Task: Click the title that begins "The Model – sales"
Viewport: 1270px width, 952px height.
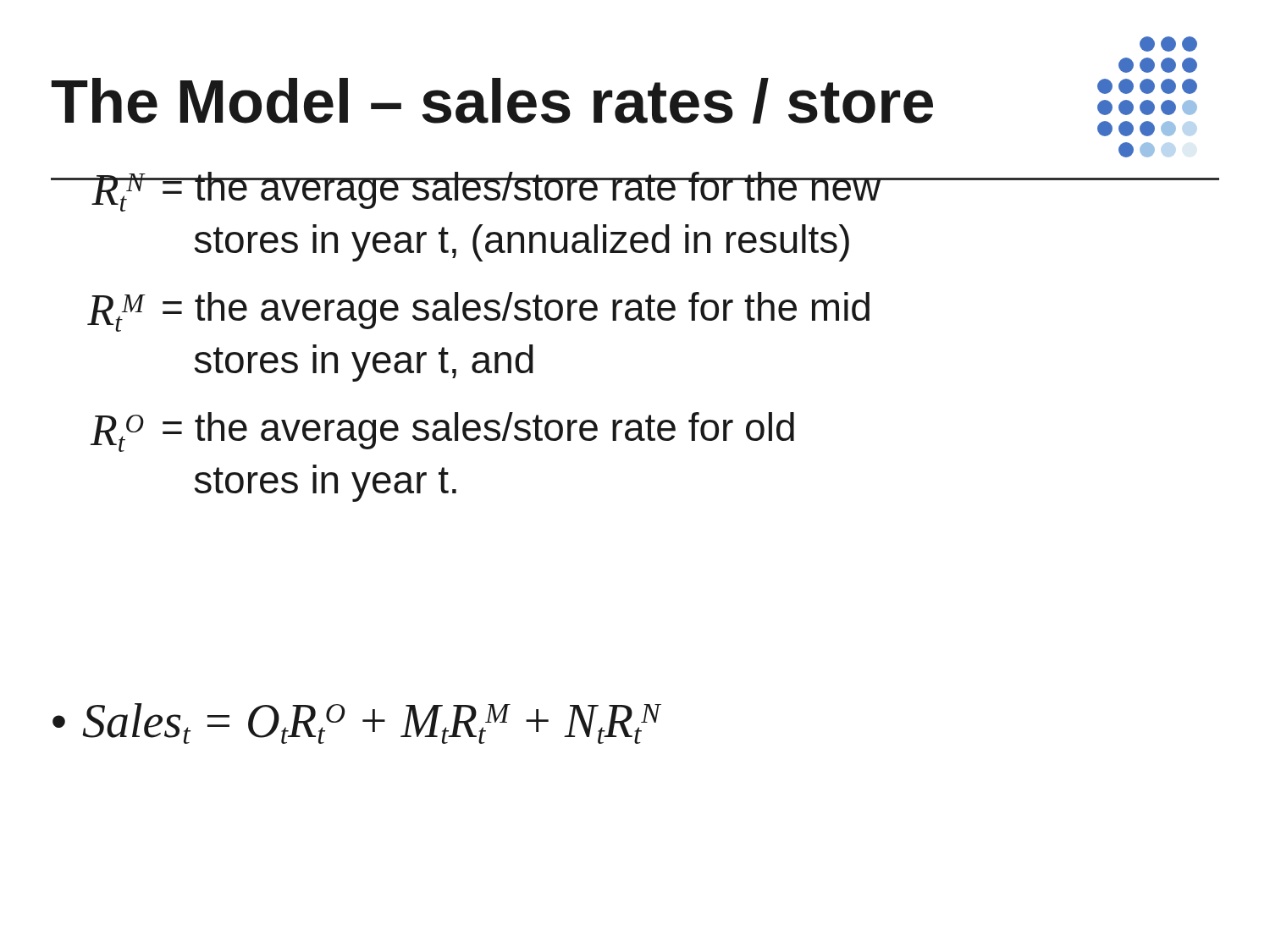Action: pos(635,102)
